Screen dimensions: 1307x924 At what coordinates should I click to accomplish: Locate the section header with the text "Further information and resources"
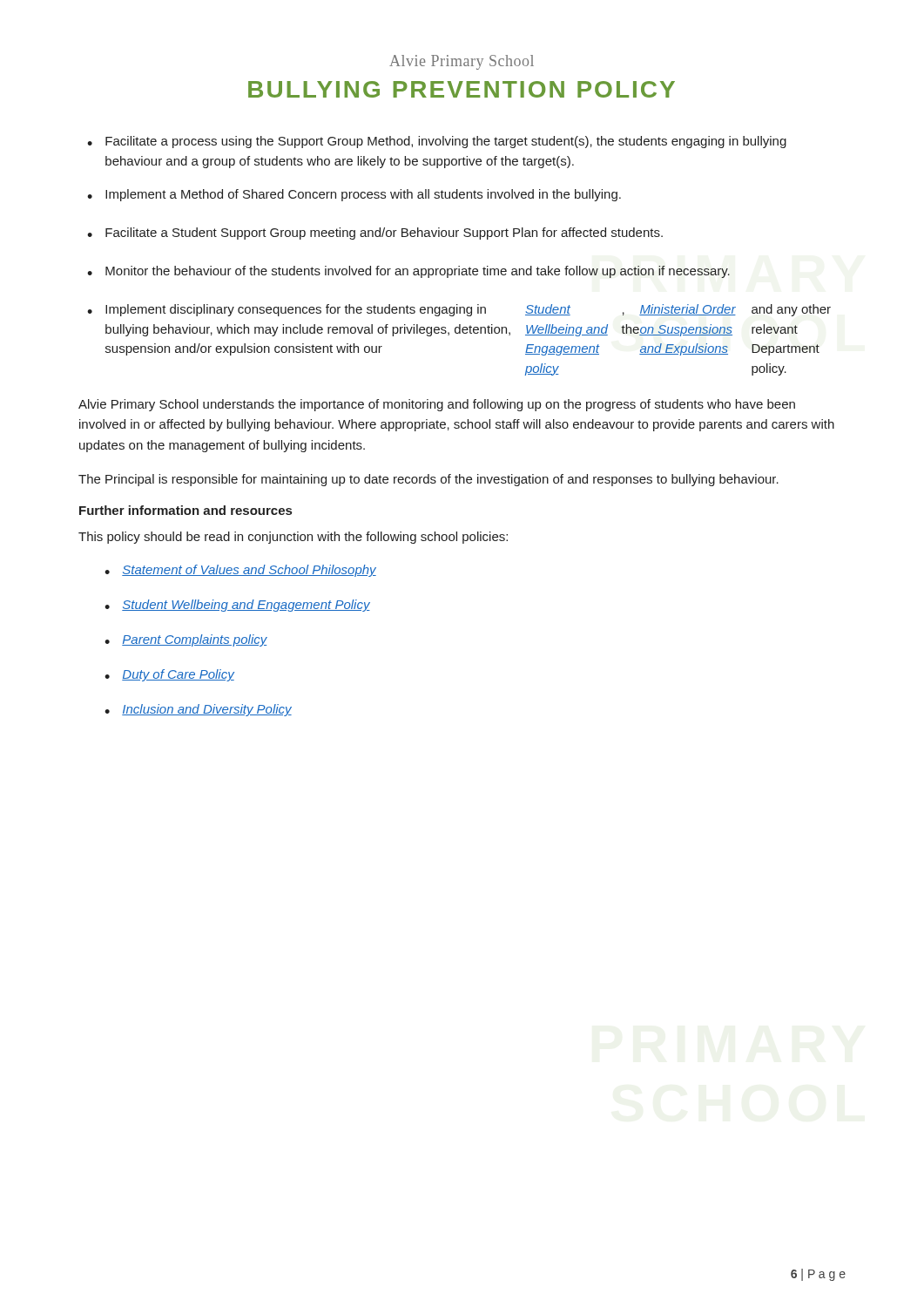[185, 510]
